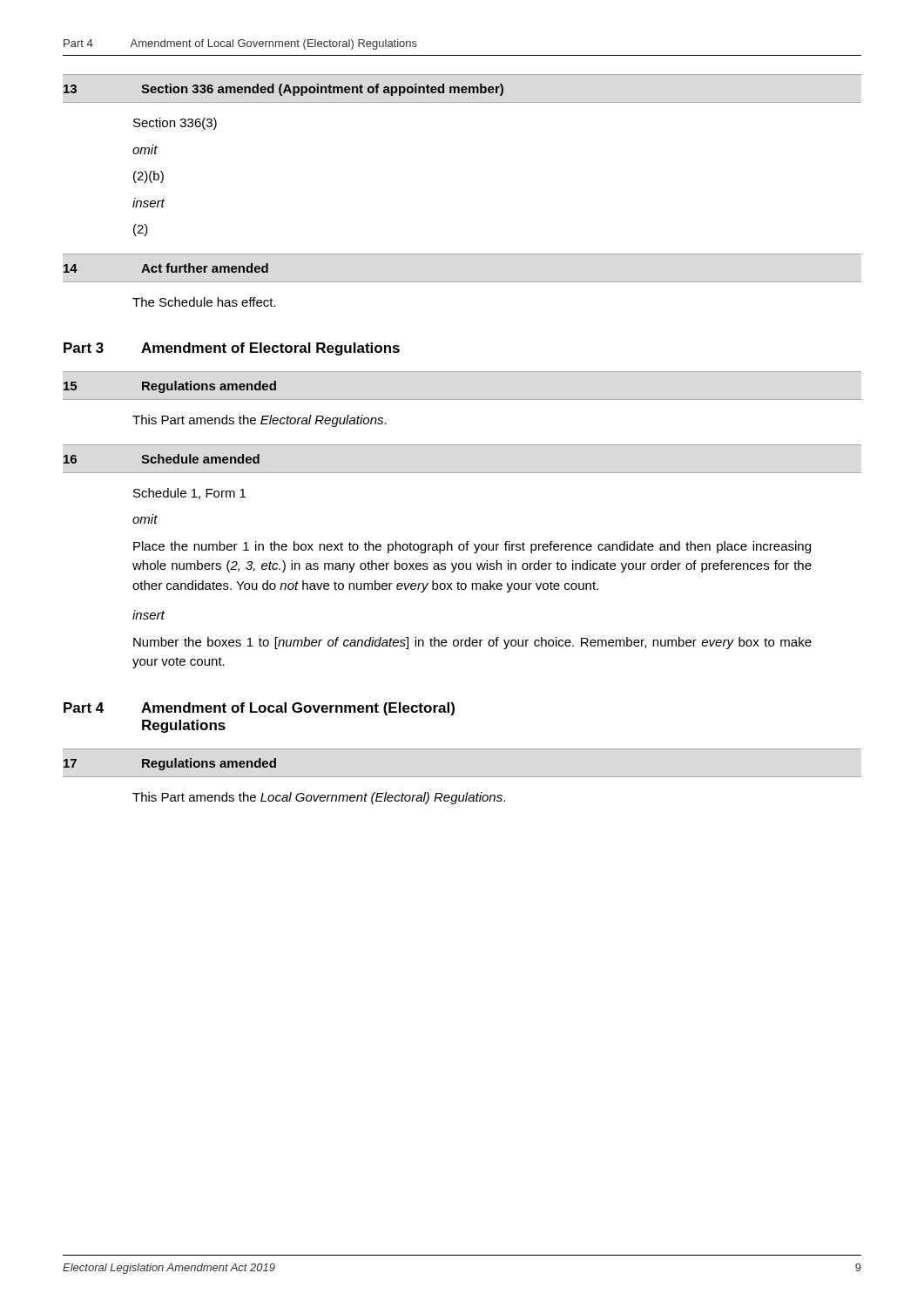The image size is (924, 1307).
Task: Find "17 Regulations amended" on this page
Action: [x=170, y=762]
